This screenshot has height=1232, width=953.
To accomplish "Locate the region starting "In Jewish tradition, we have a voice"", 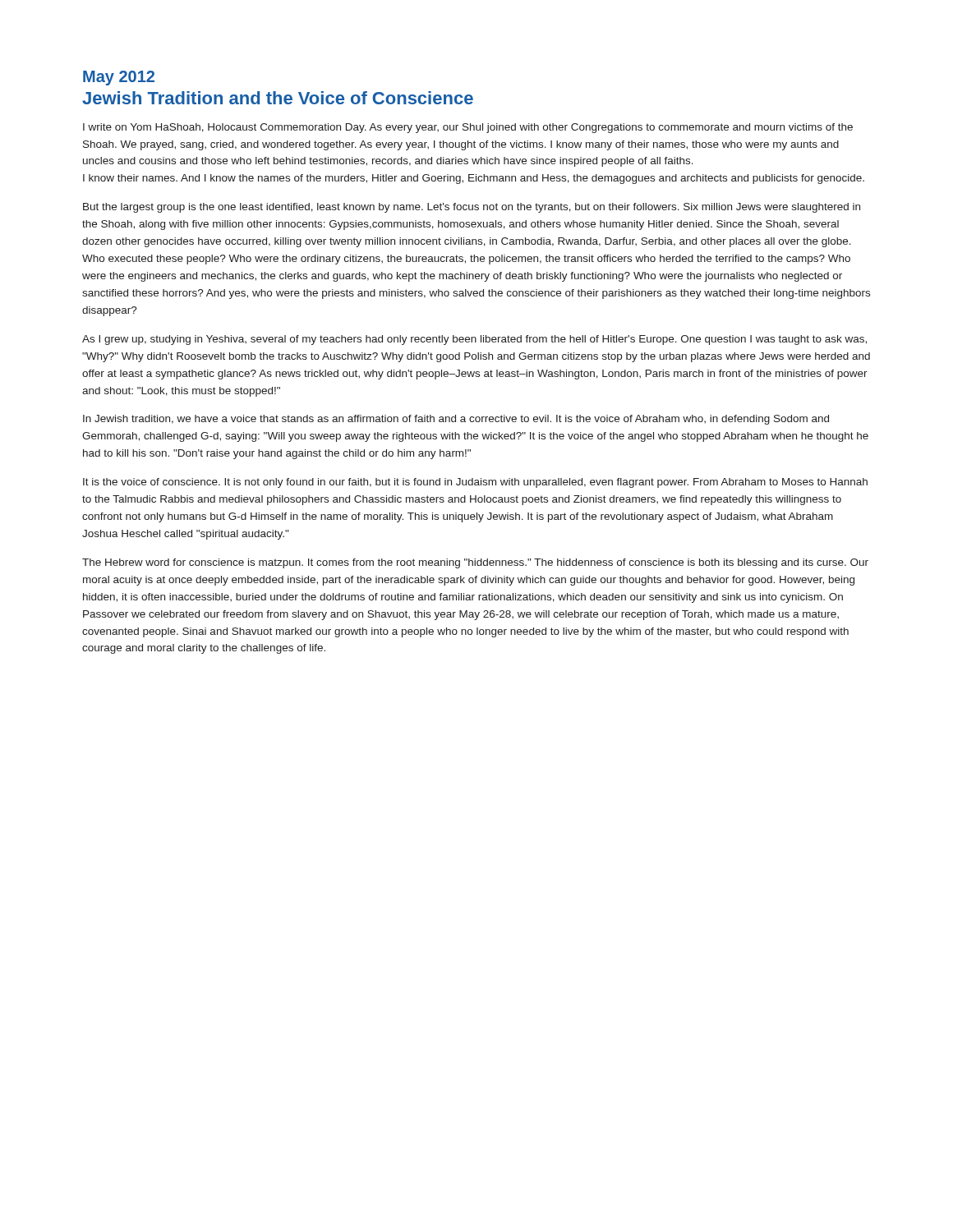I will point(475,436).
